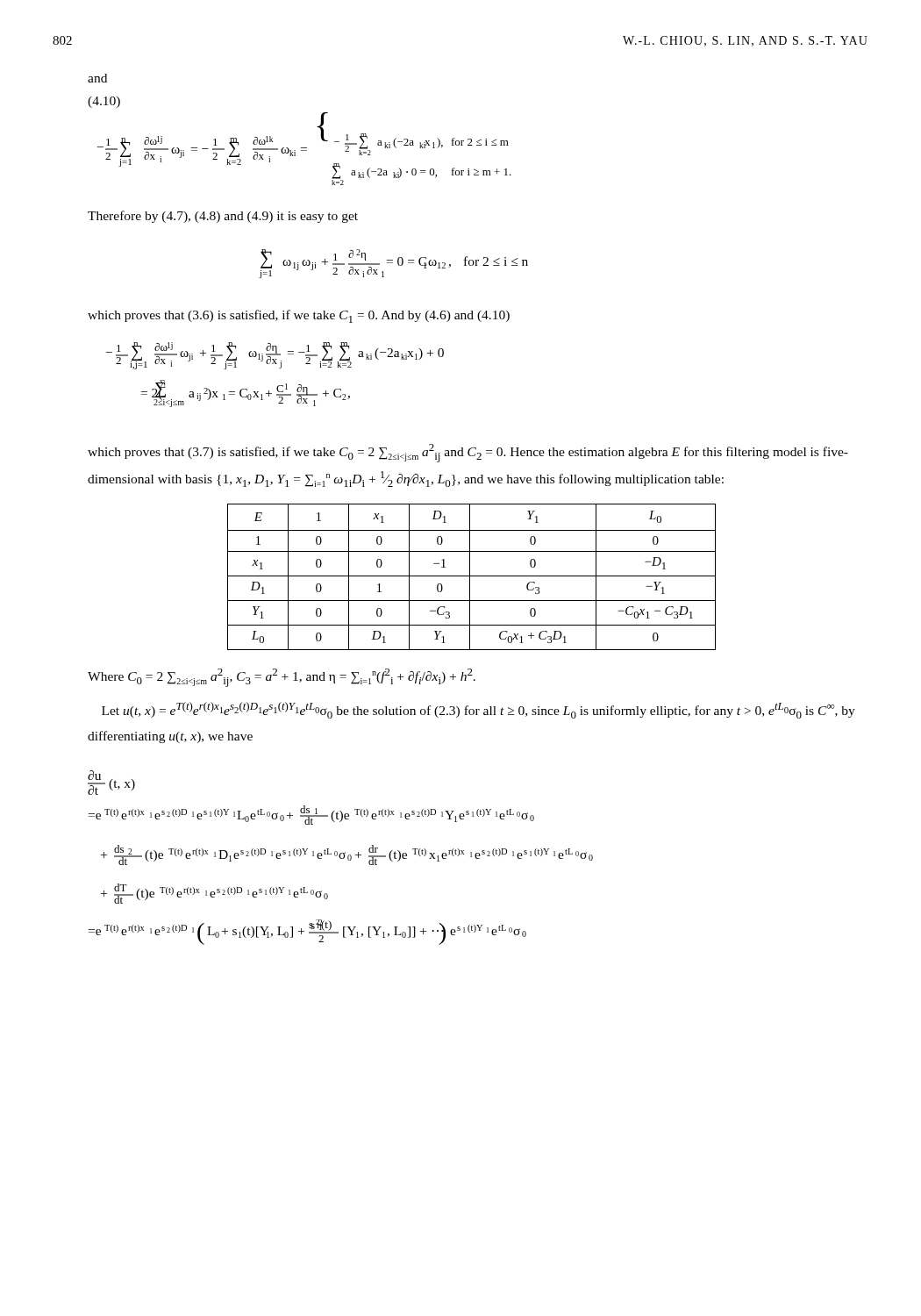
Task: Select a table
Action: click(x=471, y=577)
